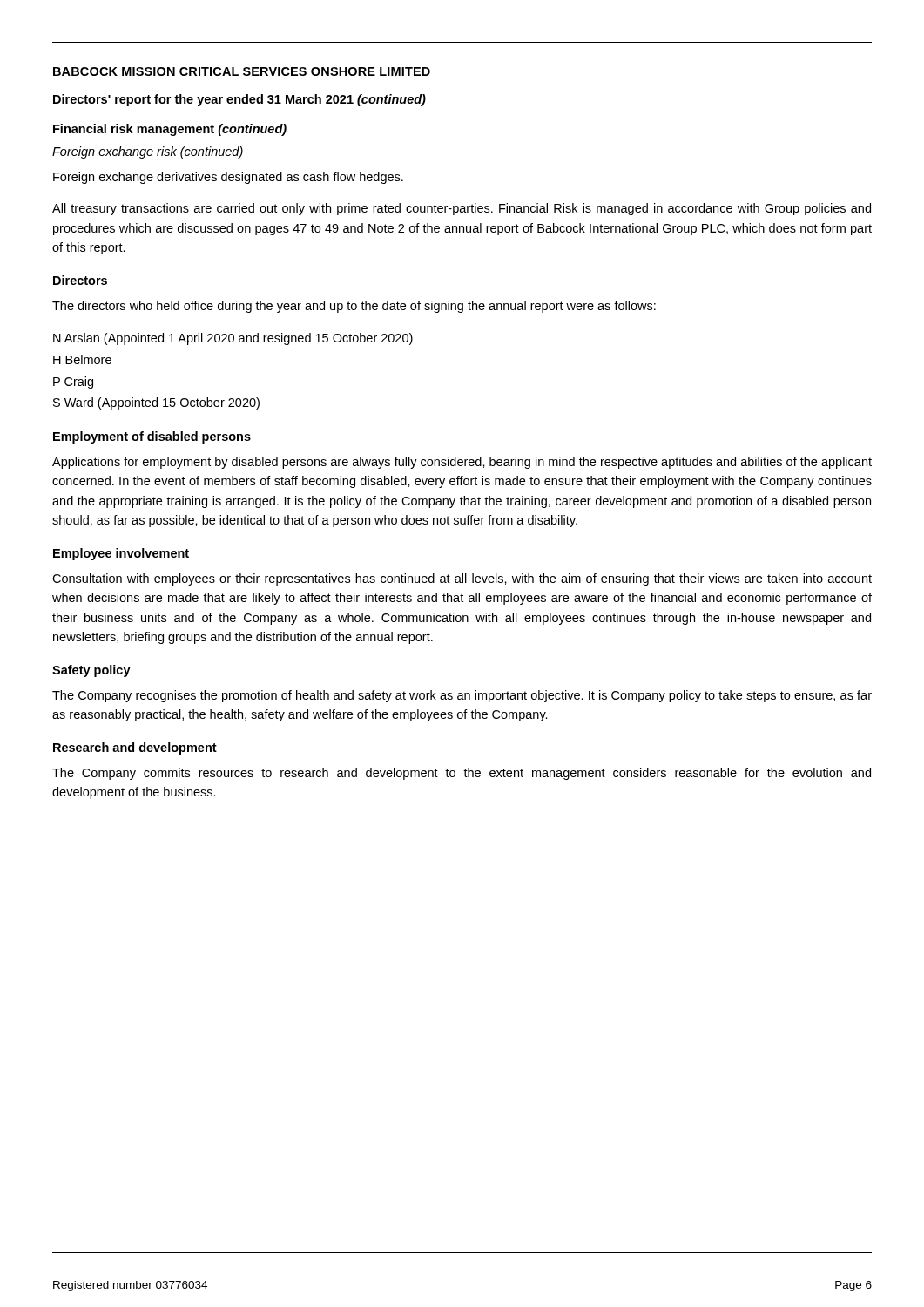Find the region starting "Foreign exchange risk (continued)"
This screenshot has width=924, height=1307.
pyautogui.click(x=148, y=152)
